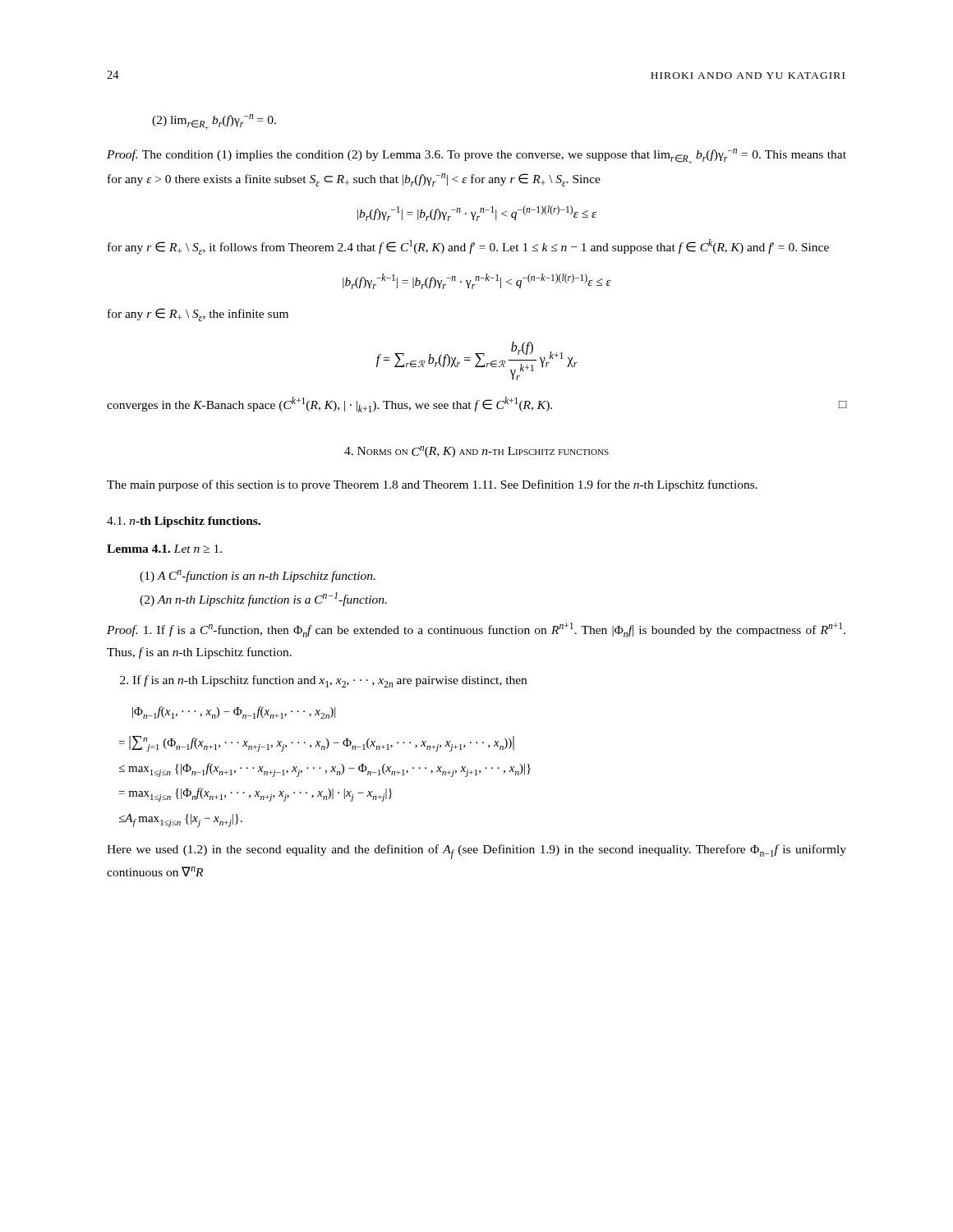Find the block on this page that starts "Here we used (1.2)"

pos(476,860)
